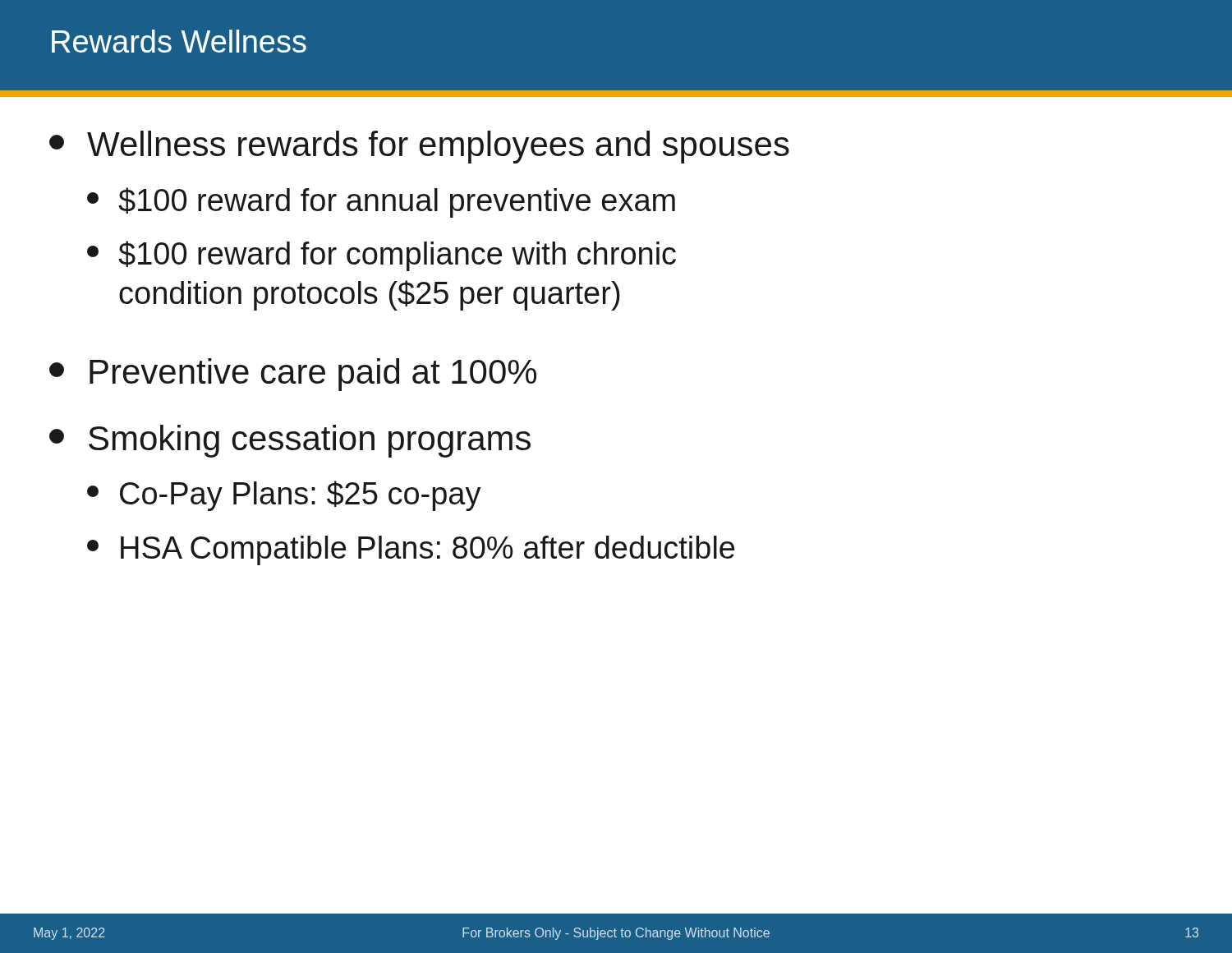Viewport: 1232px width, 953px height.
Task: Select the list item that says "Co-Pay Plans: $25"
Action: coord(284,494)
